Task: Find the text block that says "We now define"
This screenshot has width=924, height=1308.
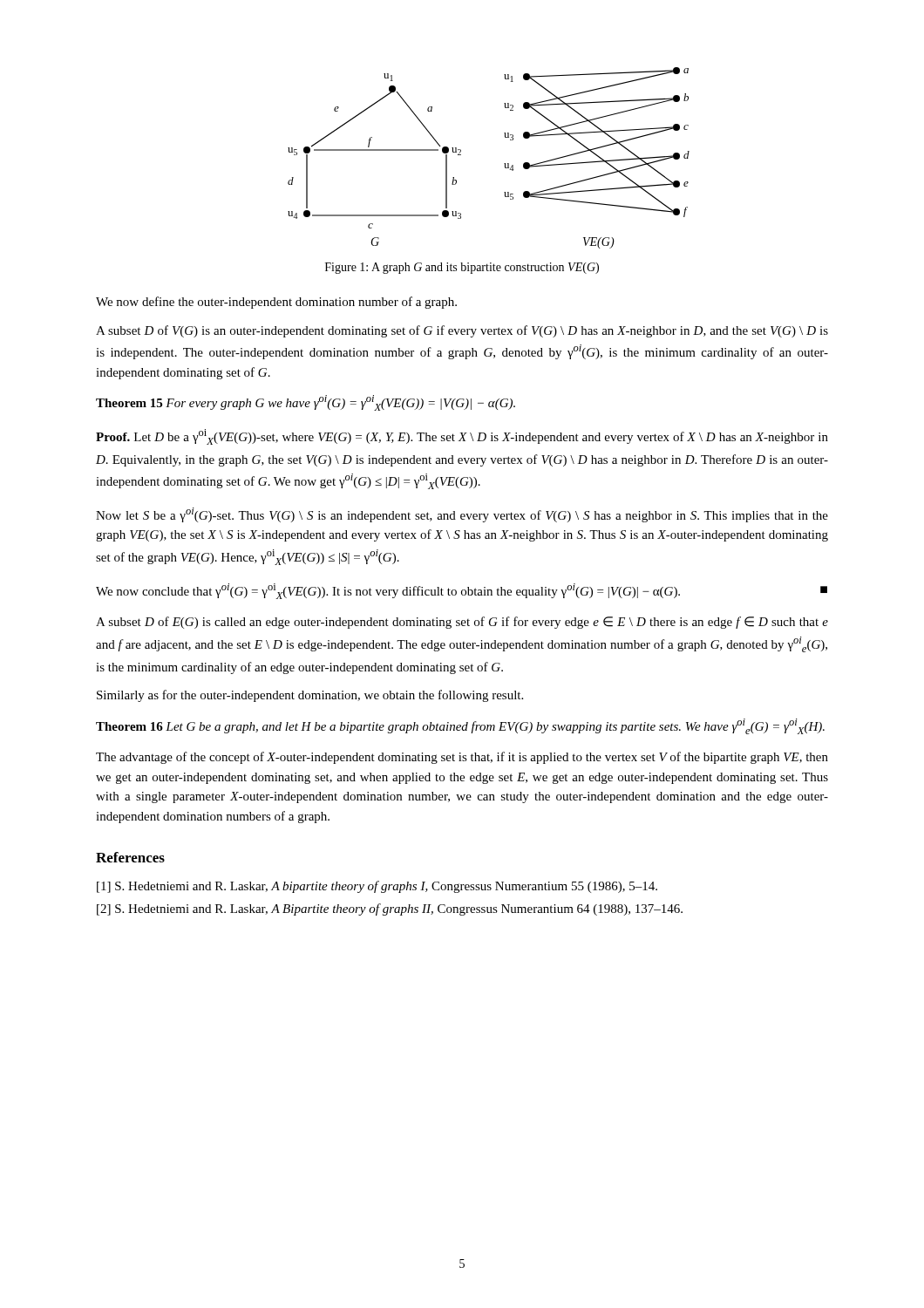Action: pyautogui.click(x=462, y=337)
